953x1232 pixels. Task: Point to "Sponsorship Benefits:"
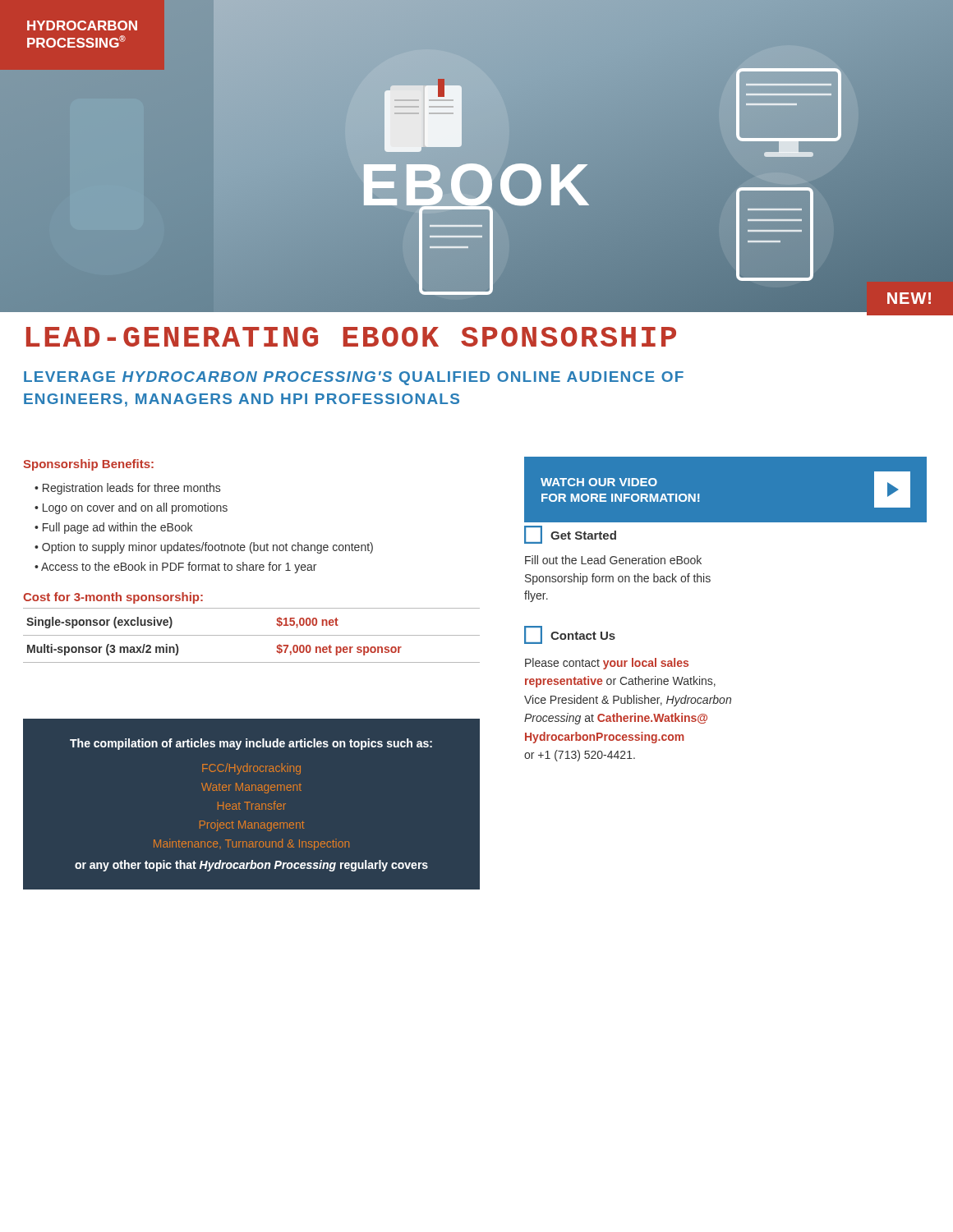(x=89, y=464)
